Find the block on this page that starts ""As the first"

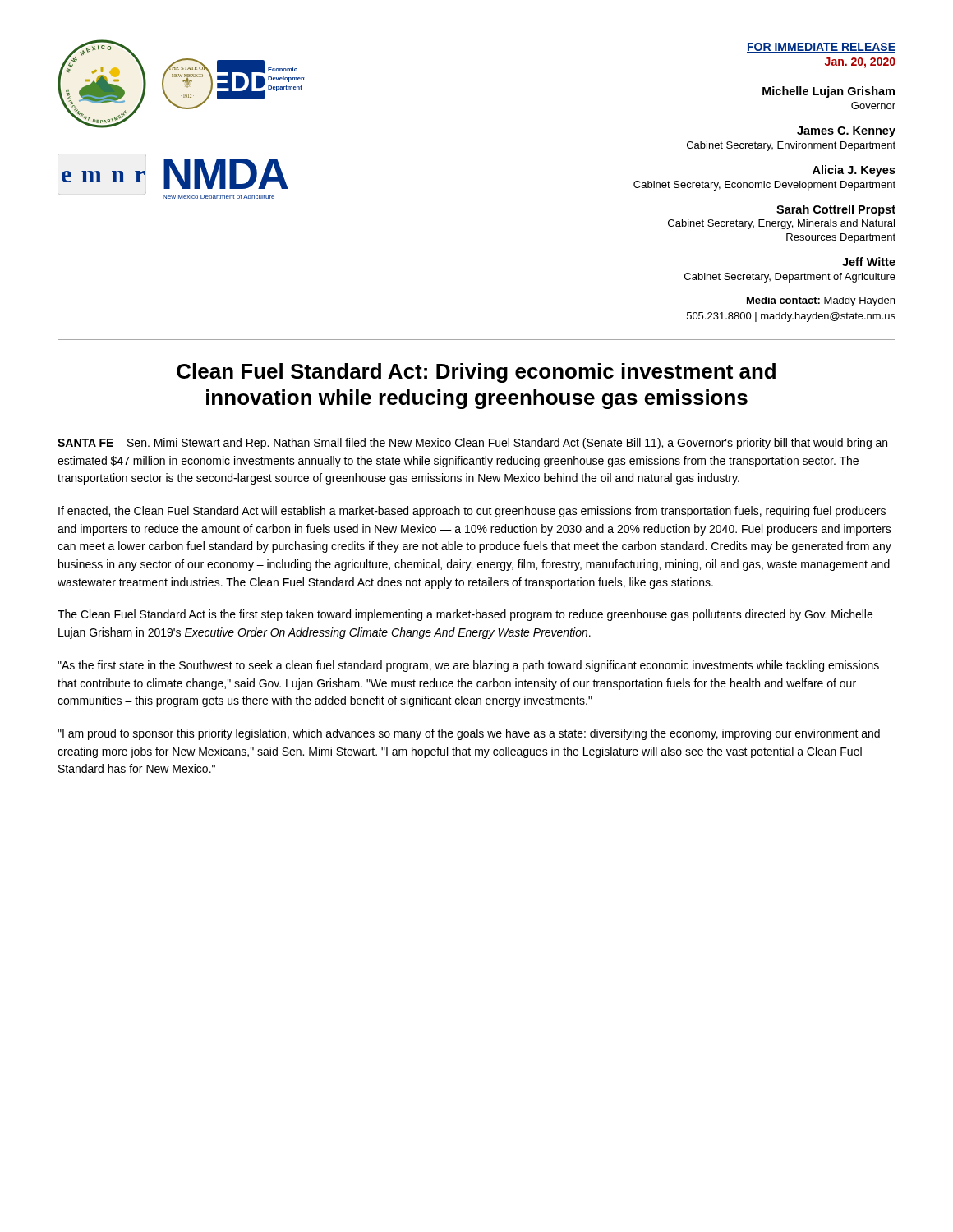tap(468, 683)
